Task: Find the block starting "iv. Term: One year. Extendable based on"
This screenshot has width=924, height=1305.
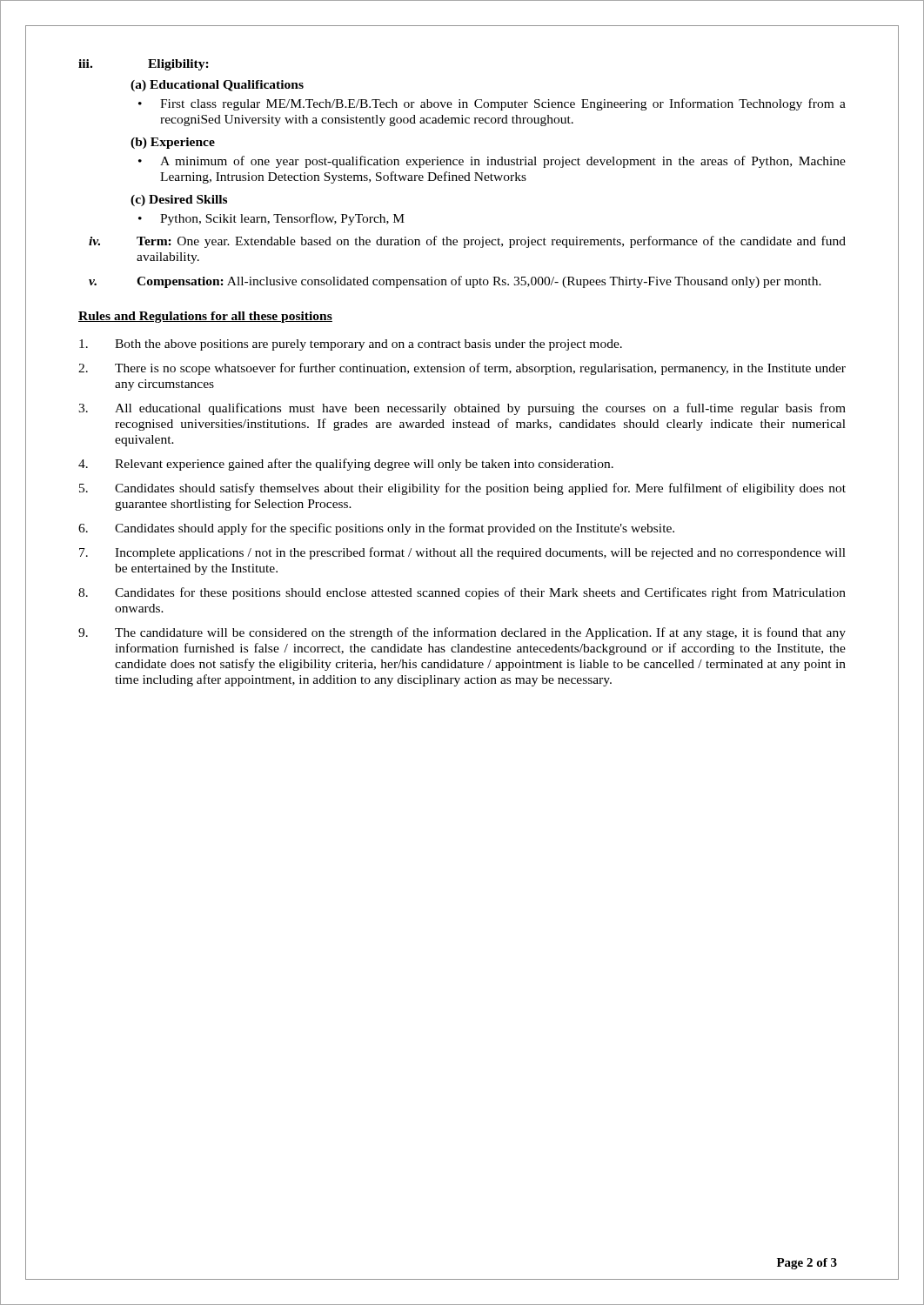Action: (462, 249)
